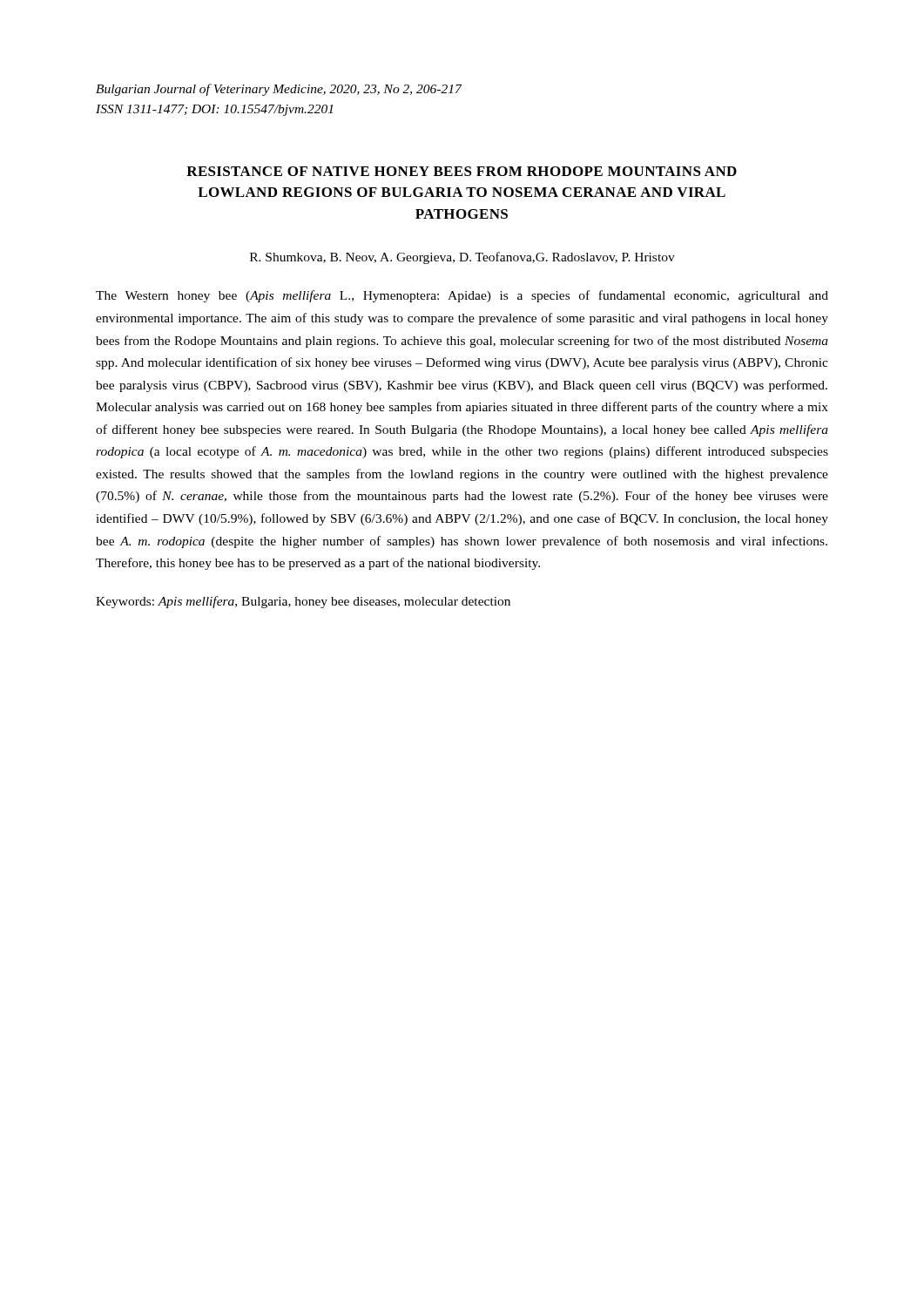Click the passage that begins "R. Shumkova, B."

tap(462, 257)
